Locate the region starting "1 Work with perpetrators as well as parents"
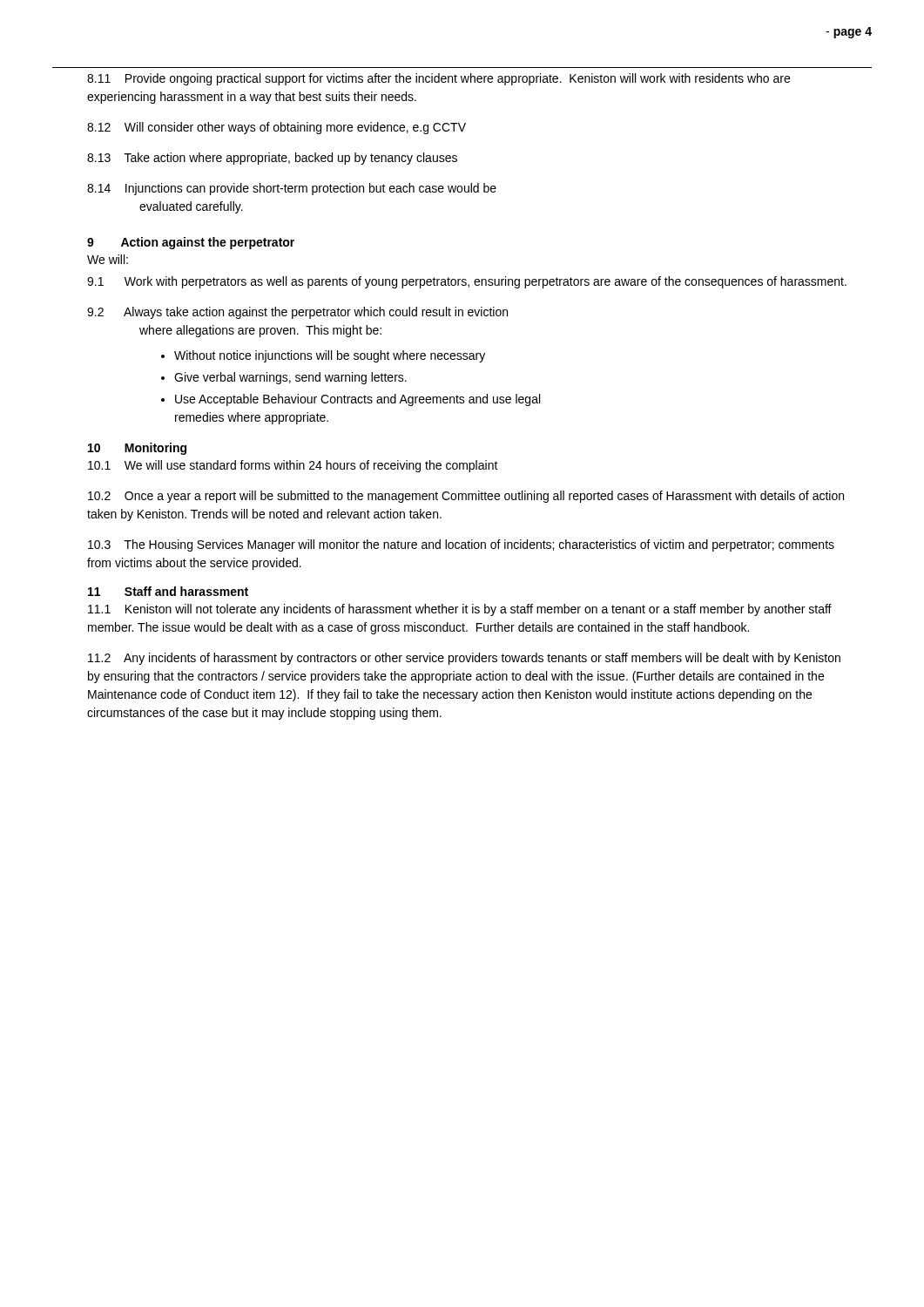The height and width of the screenshot is (1307, 924). (x=467, y=281)
